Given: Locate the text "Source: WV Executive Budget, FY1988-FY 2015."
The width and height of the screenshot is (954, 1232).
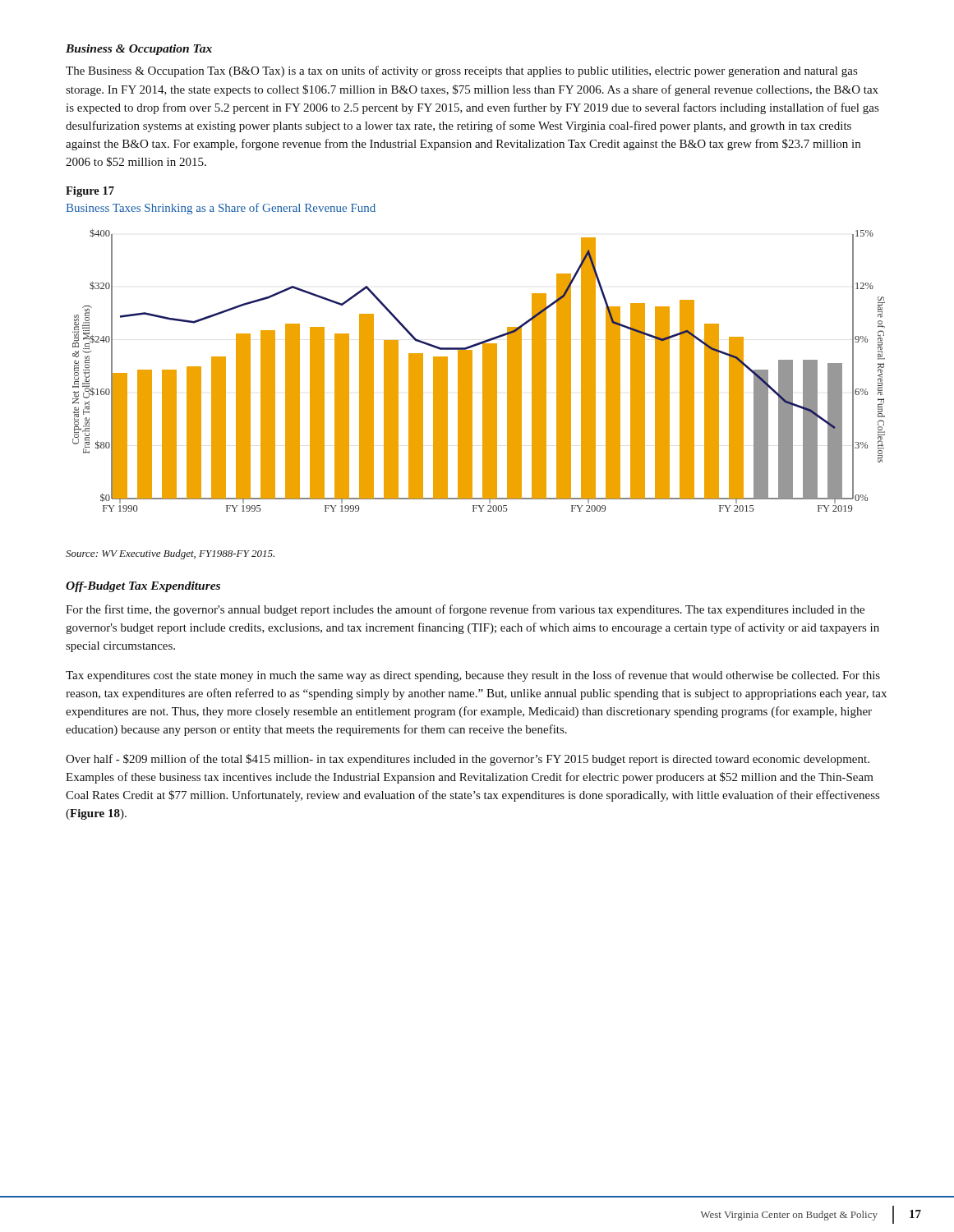Looking at the screenshot, I should click(171, 553).
